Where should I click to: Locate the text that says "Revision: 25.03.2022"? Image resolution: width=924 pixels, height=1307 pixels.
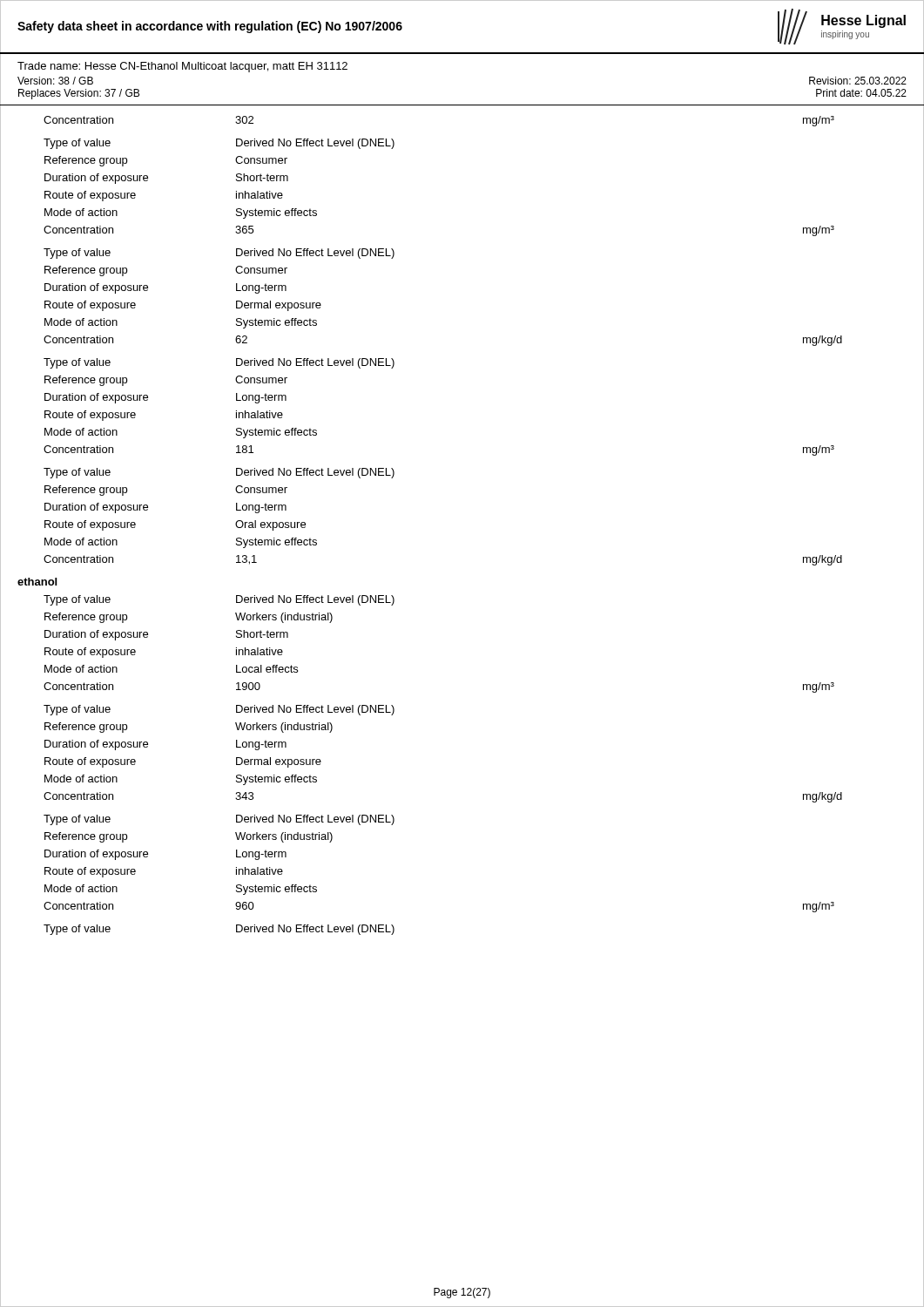pyautogui.click(x=857, y=81)
